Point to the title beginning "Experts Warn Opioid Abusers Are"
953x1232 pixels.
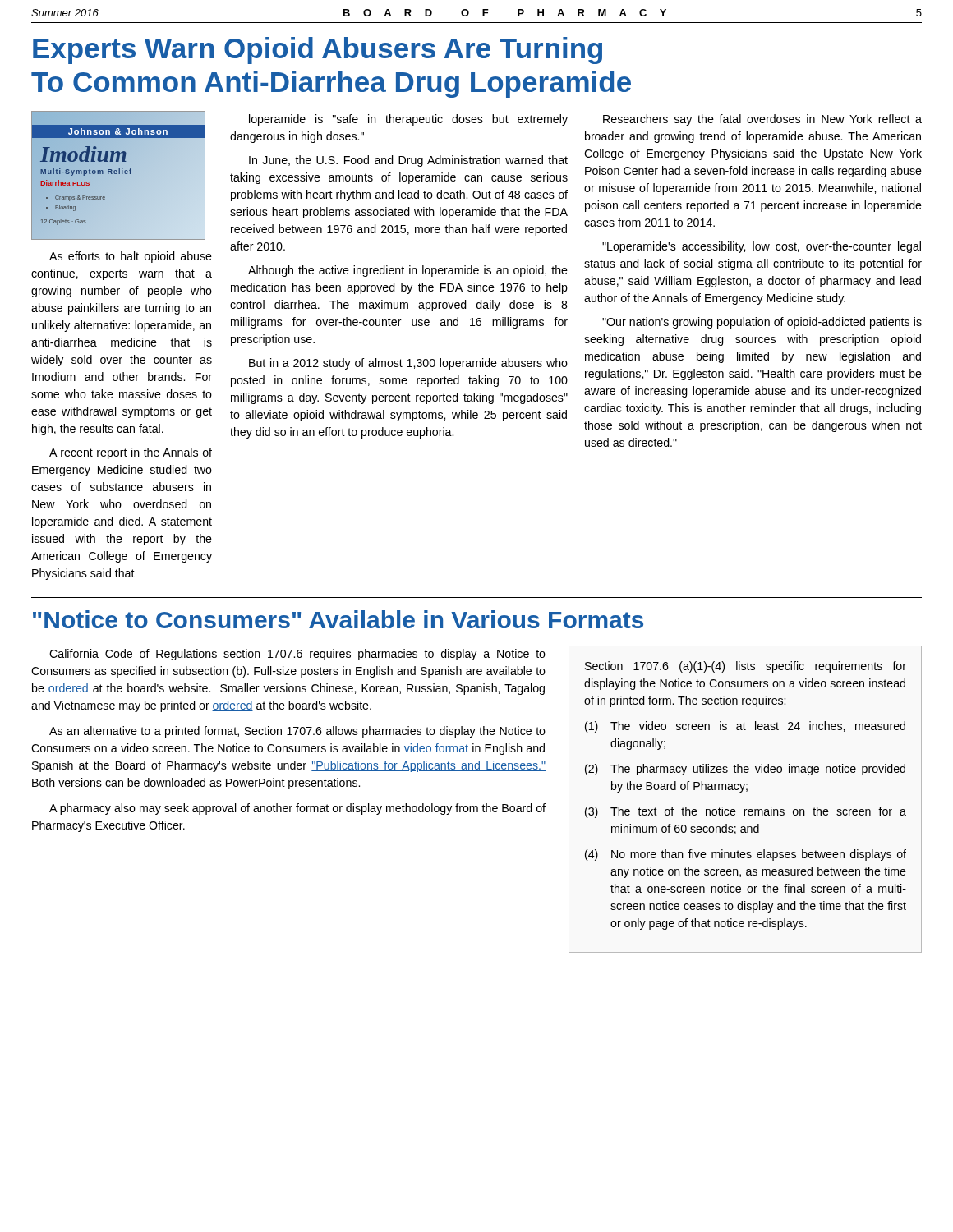pyautogui.click(x=332, y=65)
